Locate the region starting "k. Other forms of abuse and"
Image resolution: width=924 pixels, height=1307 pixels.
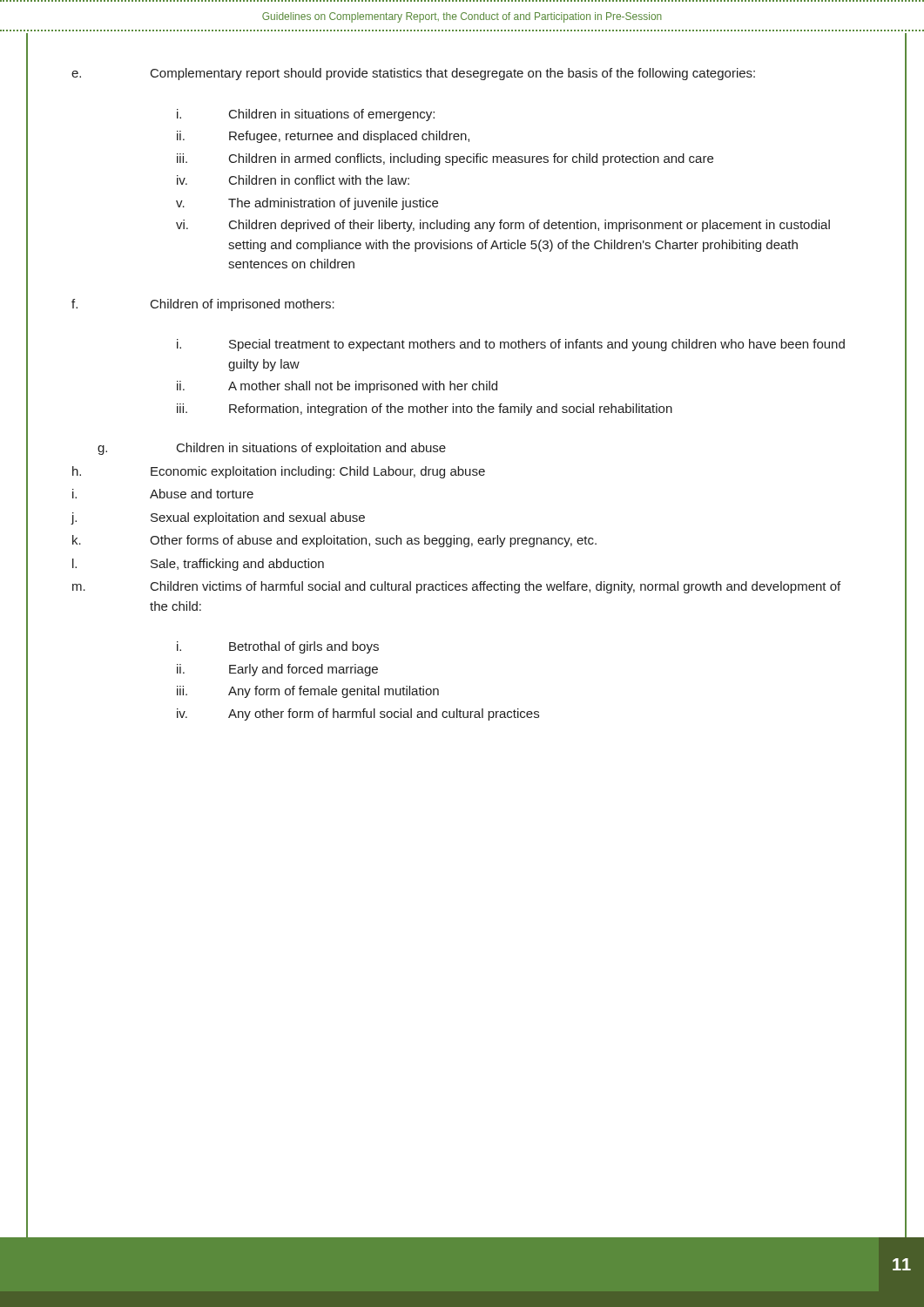tap(335, 540)
